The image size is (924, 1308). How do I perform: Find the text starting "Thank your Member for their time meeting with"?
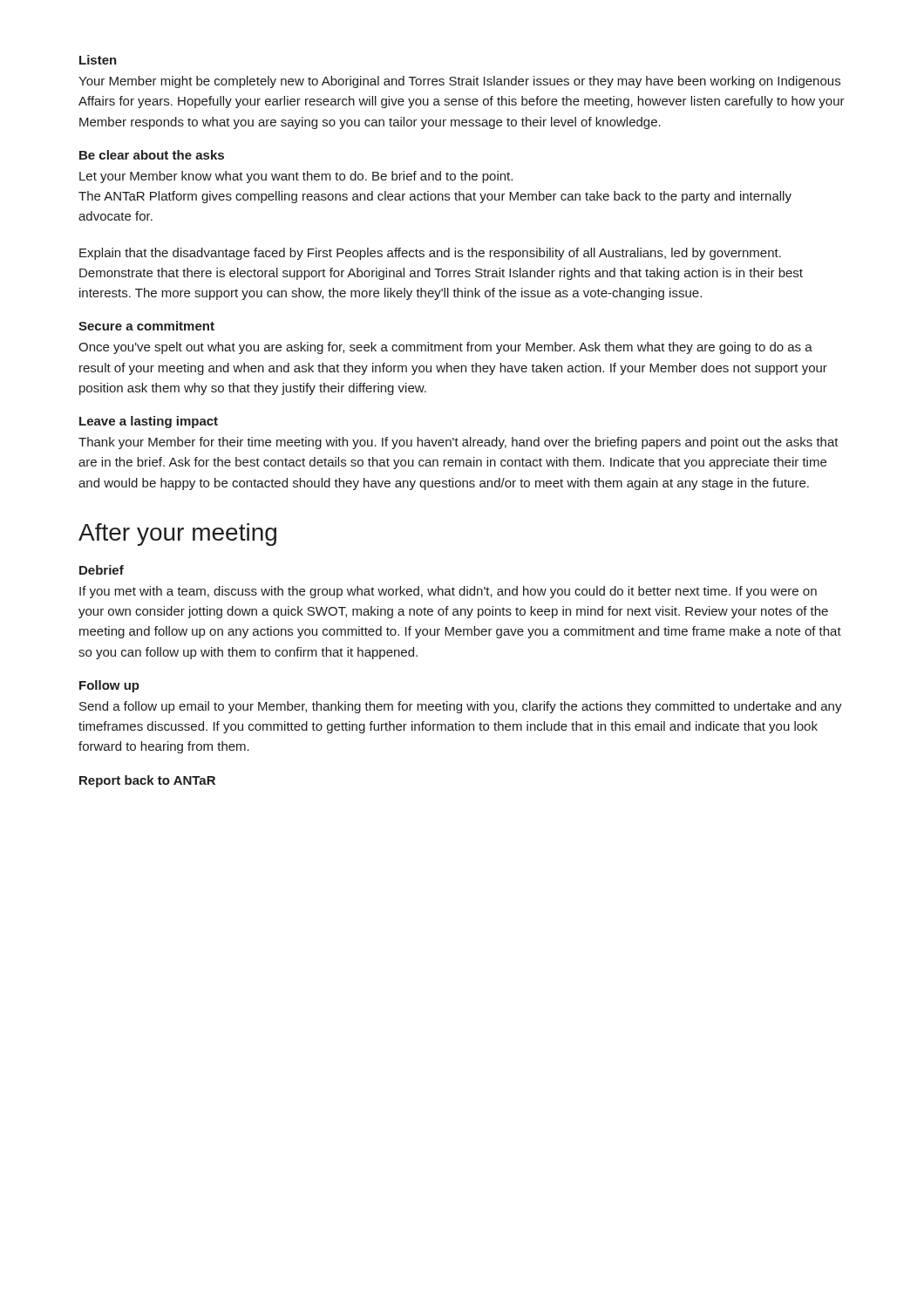point(458,462)
